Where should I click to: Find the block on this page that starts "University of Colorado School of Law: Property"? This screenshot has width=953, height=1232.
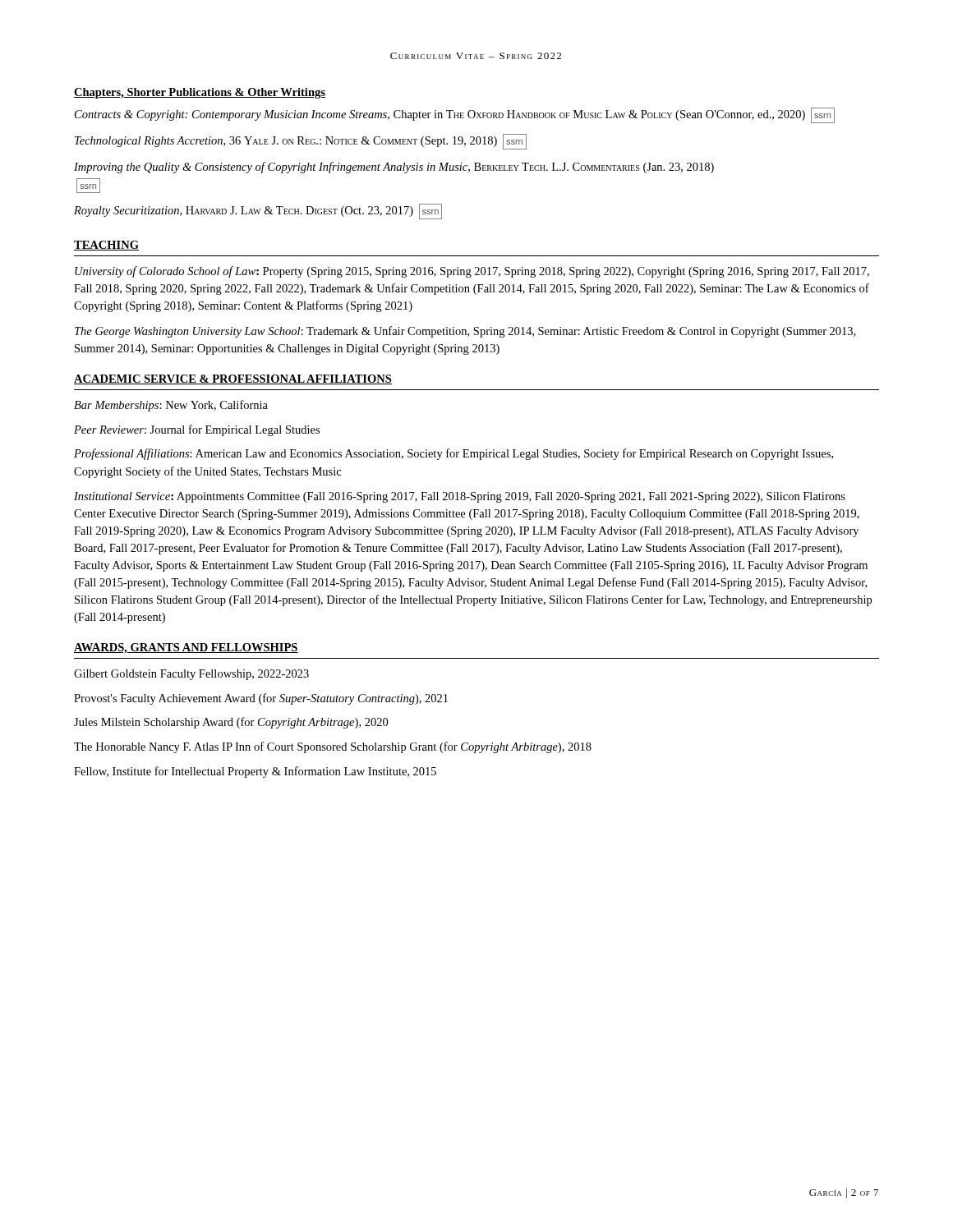tap(472, 288)
